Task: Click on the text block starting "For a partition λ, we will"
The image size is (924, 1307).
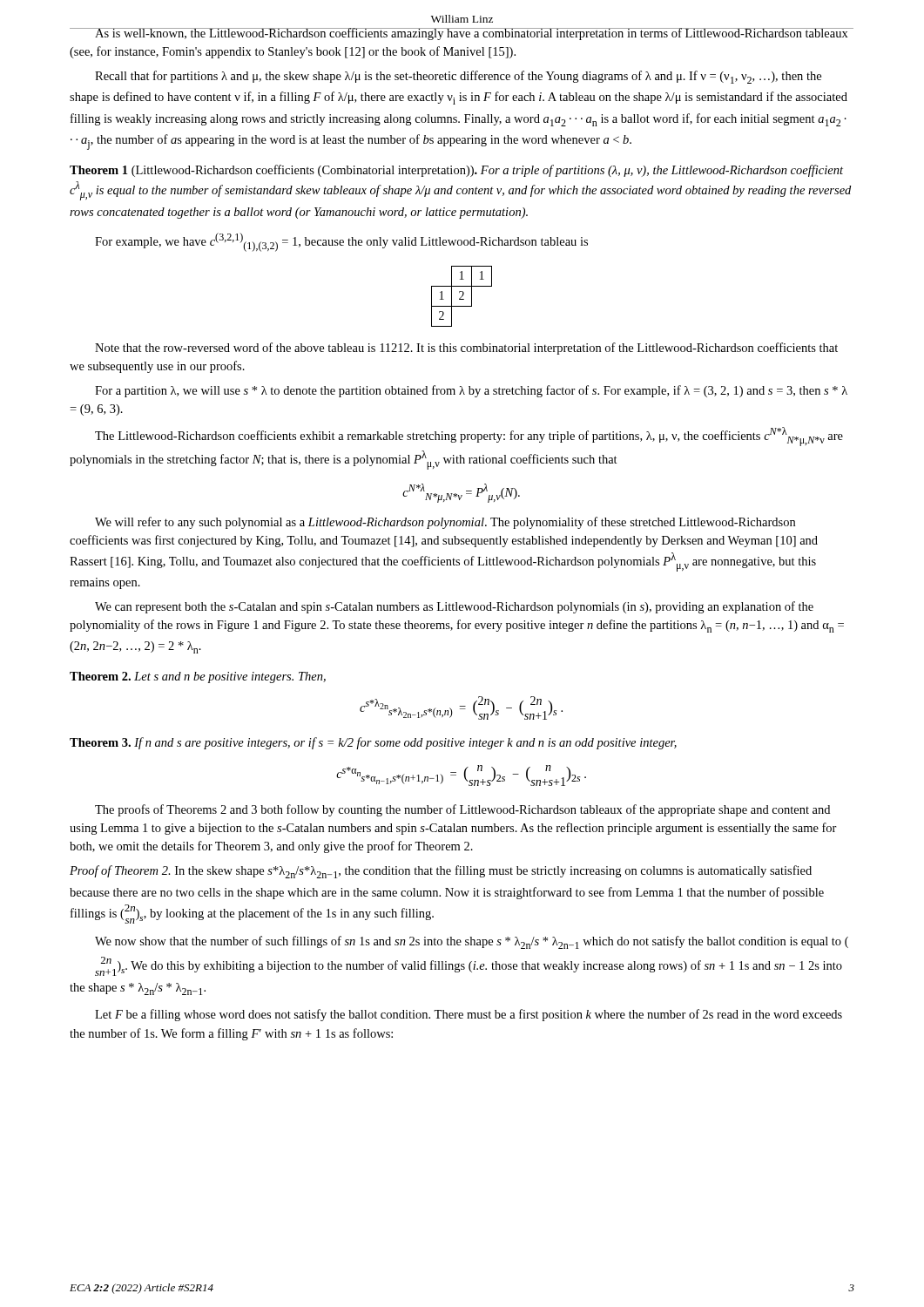Action: (462, 400)
